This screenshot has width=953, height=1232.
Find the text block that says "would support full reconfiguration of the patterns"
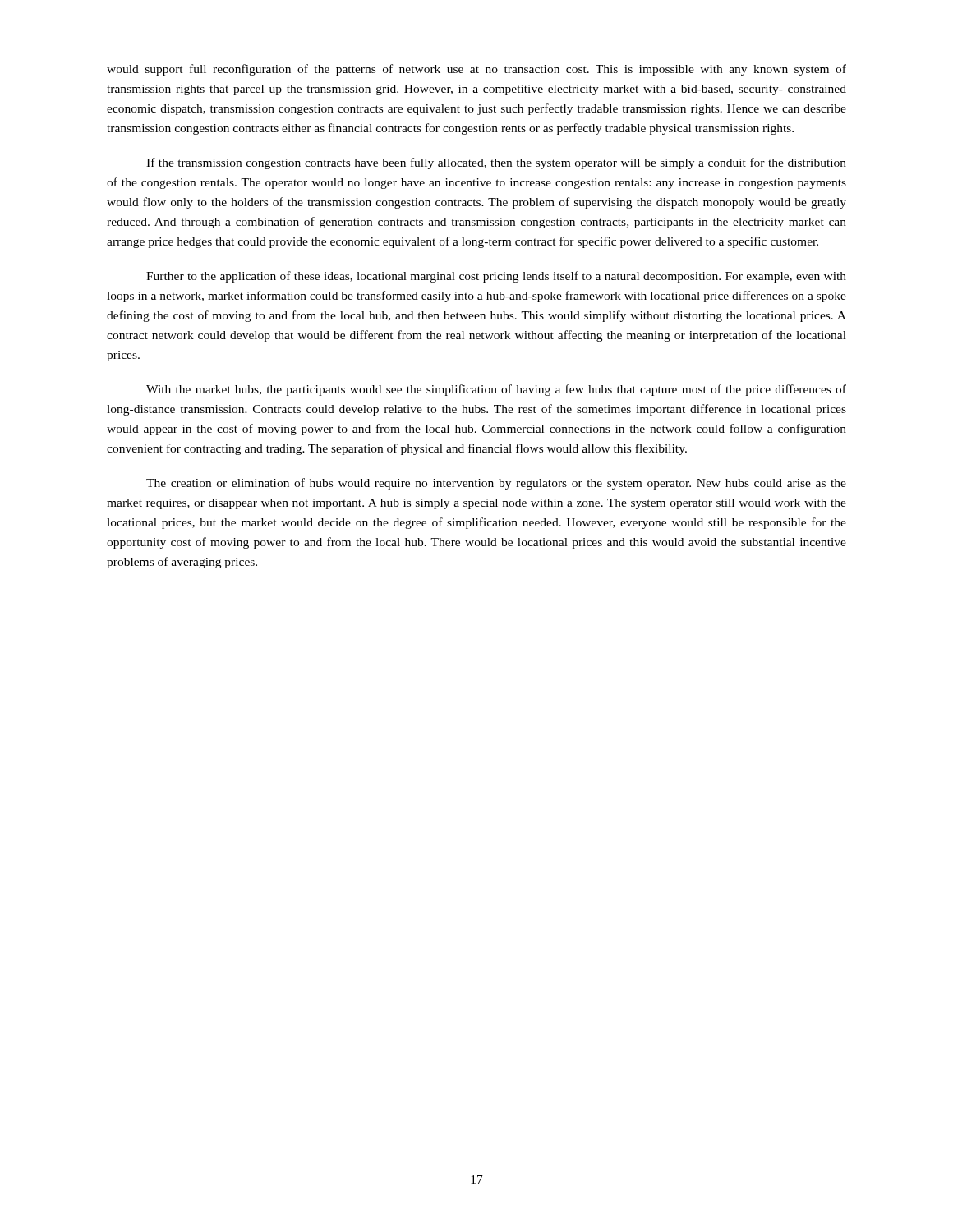pos(476,99)
